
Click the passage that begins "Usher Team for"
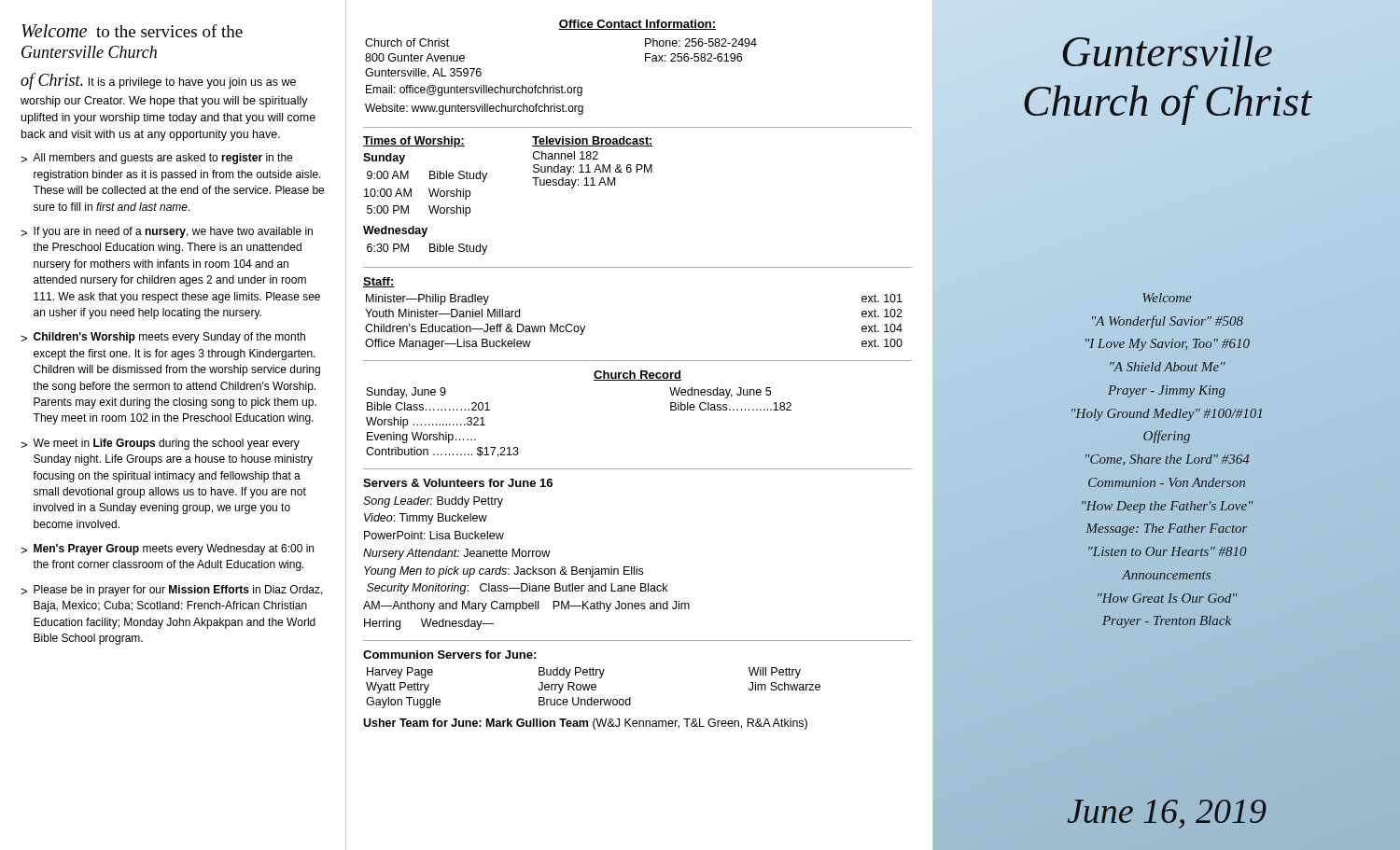click(x=586, y=723)
